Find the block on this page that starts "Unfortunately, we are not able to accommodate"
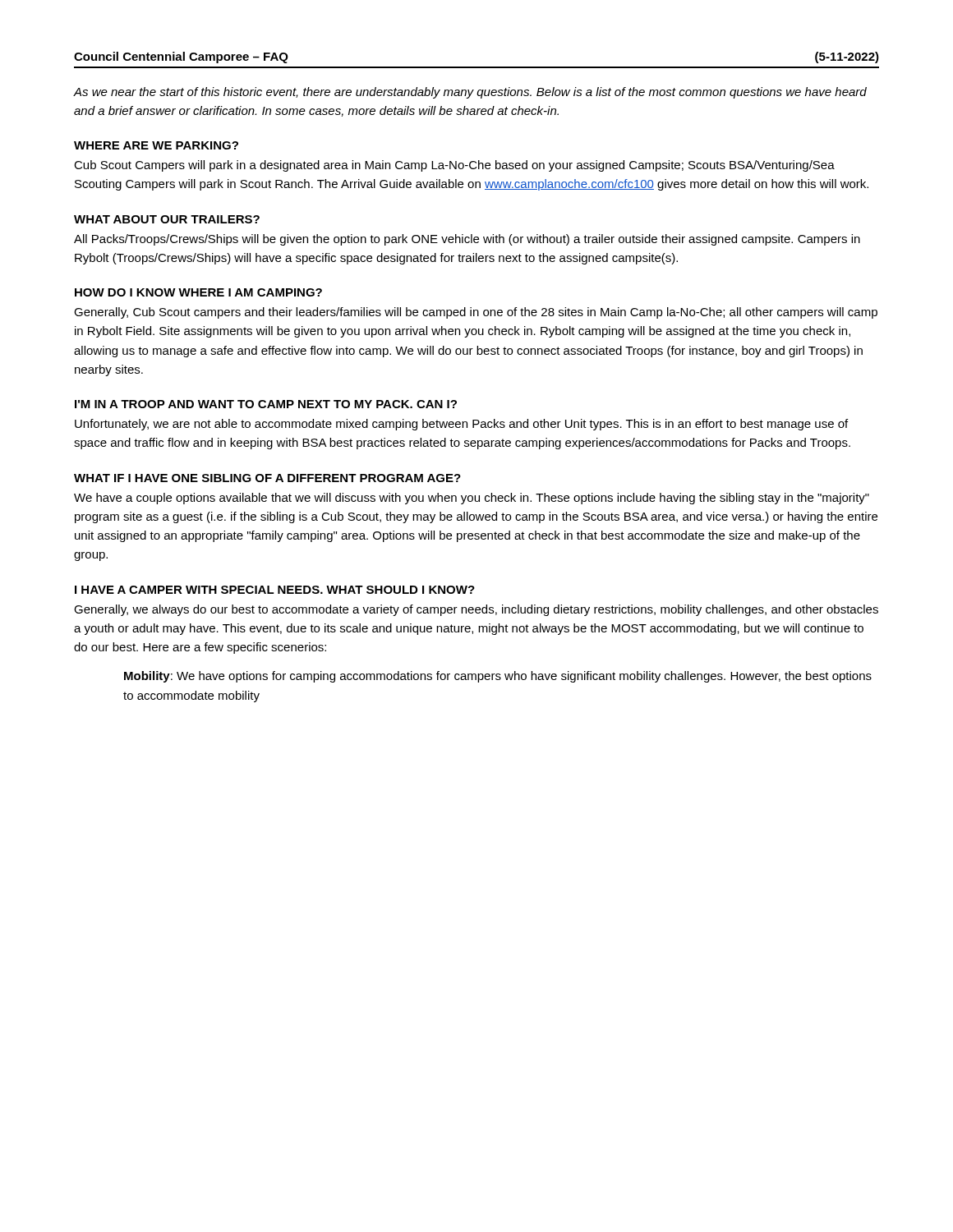This screenshot has height=1232, width=953. coord(463,433)
